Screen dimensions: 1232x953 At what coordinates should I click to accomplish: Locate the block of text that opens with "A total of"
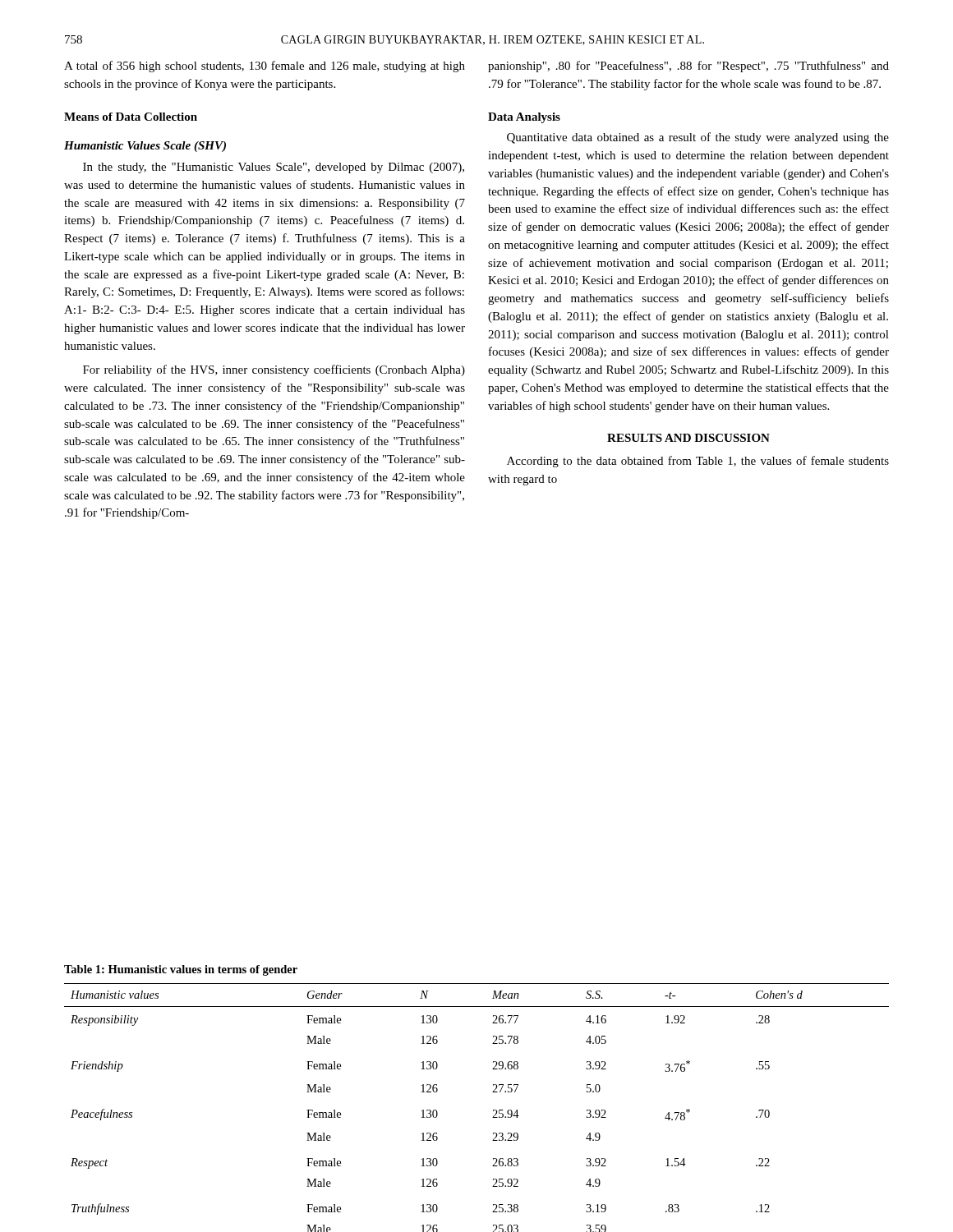(265, 75)
